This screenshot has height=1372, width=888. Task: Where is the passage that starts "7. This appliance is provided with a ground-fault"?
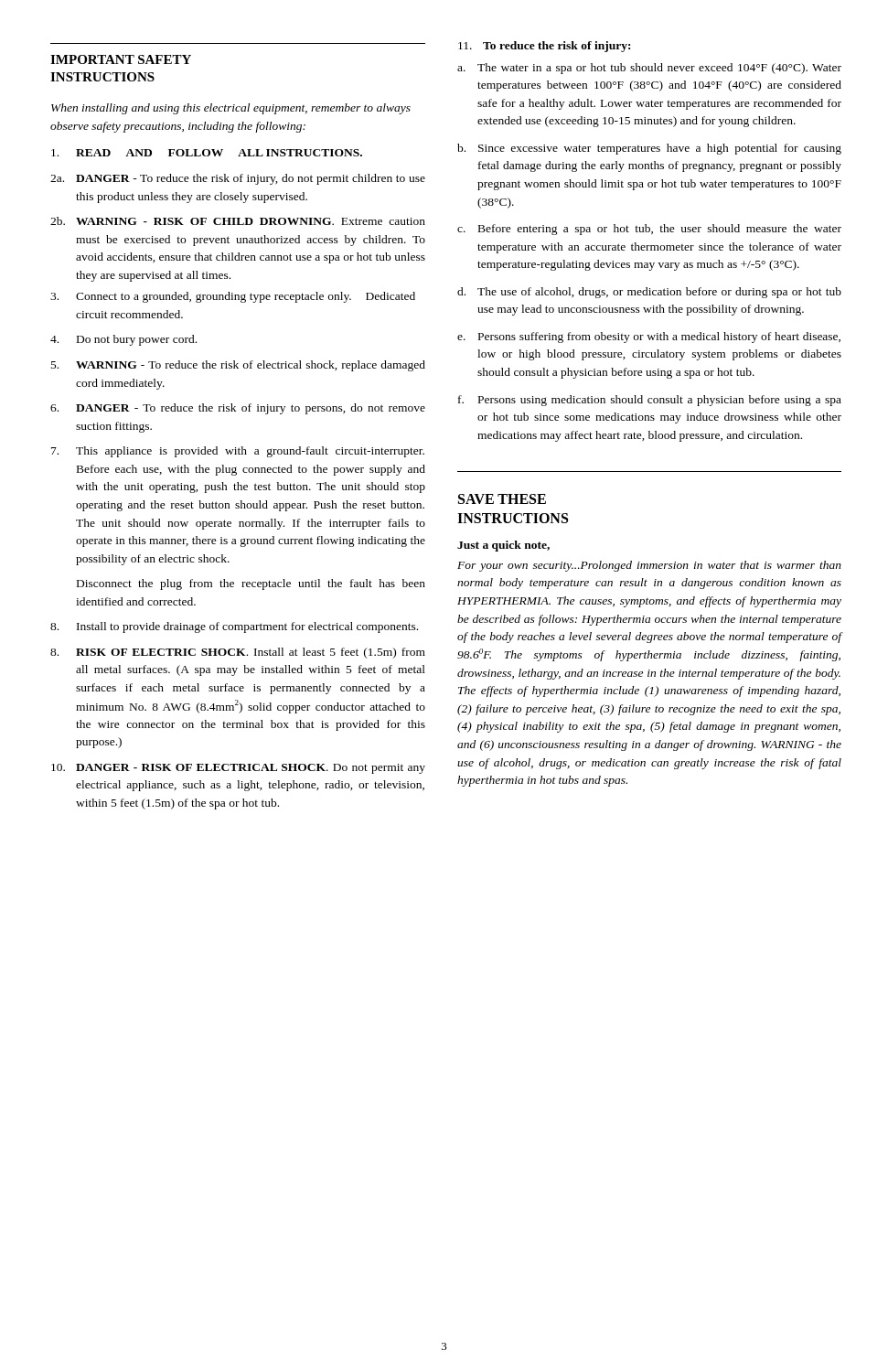(238, 526)
